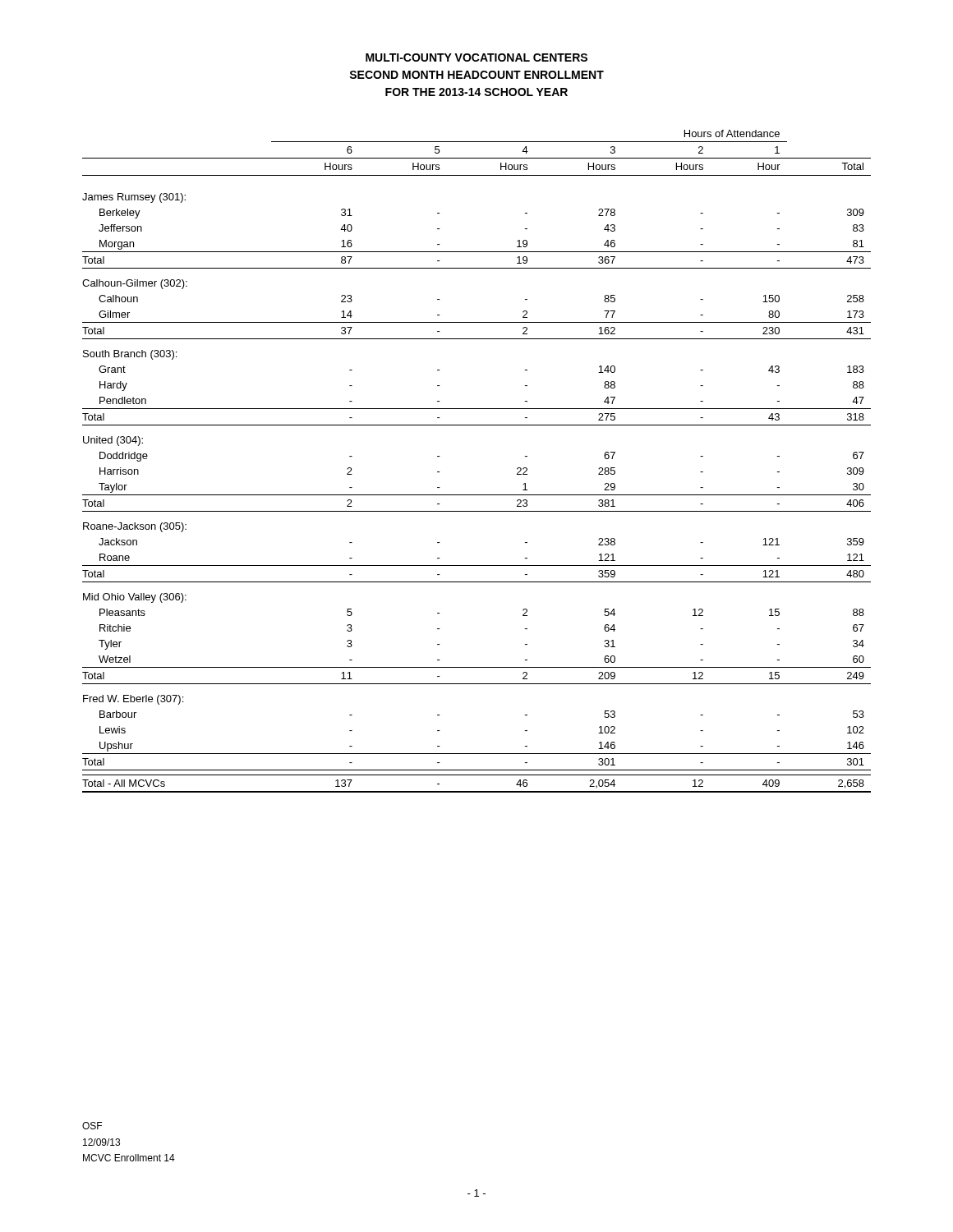Navigate to the text starting "OSF 12/09/13 MCVC Enrollment"
This screenshot has width=953, height=1232.
(x=128, y=1142)
